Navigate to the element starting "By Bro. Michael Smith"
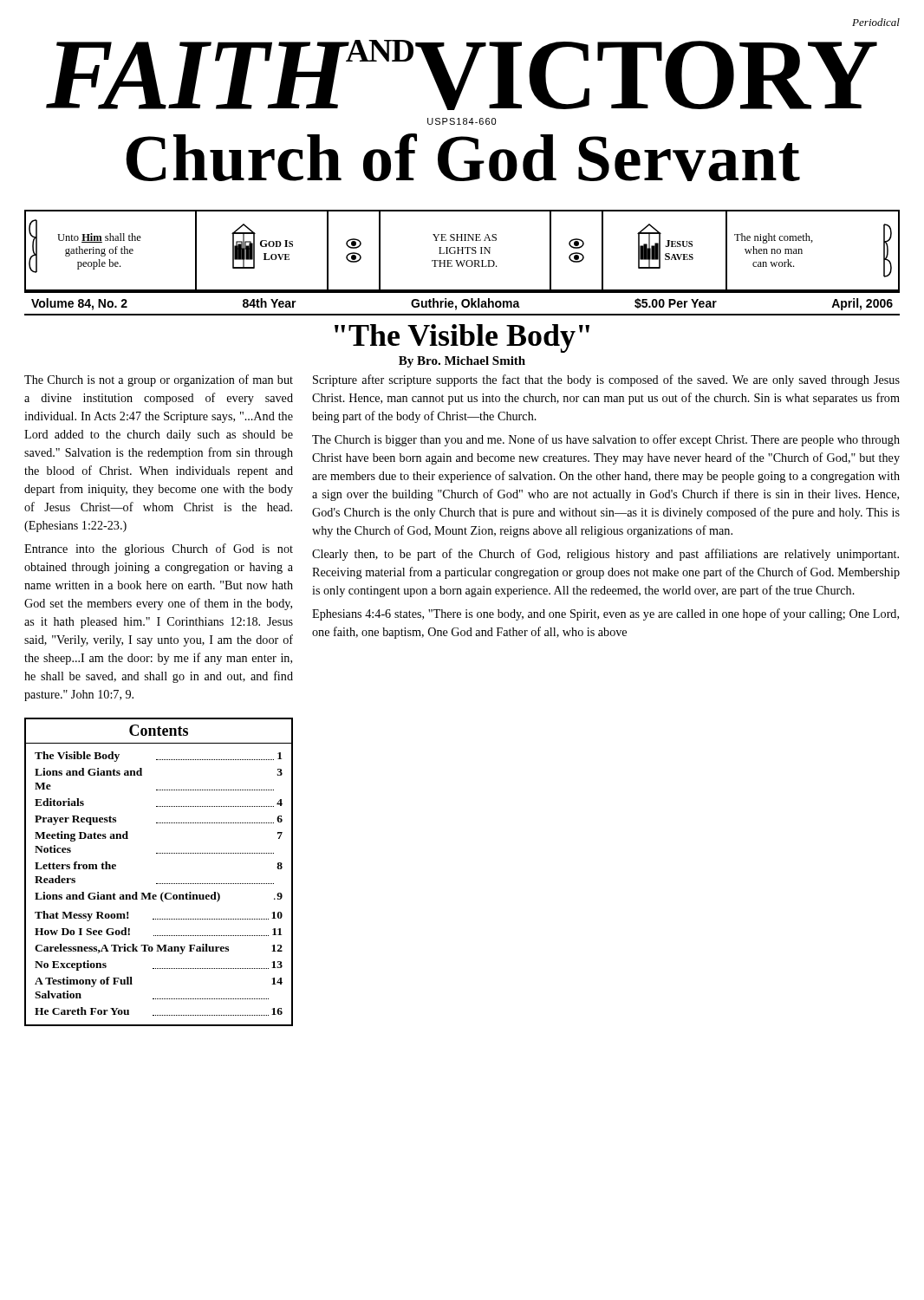Viewport: 924px width, 1300px height. [x=462, y=361]
